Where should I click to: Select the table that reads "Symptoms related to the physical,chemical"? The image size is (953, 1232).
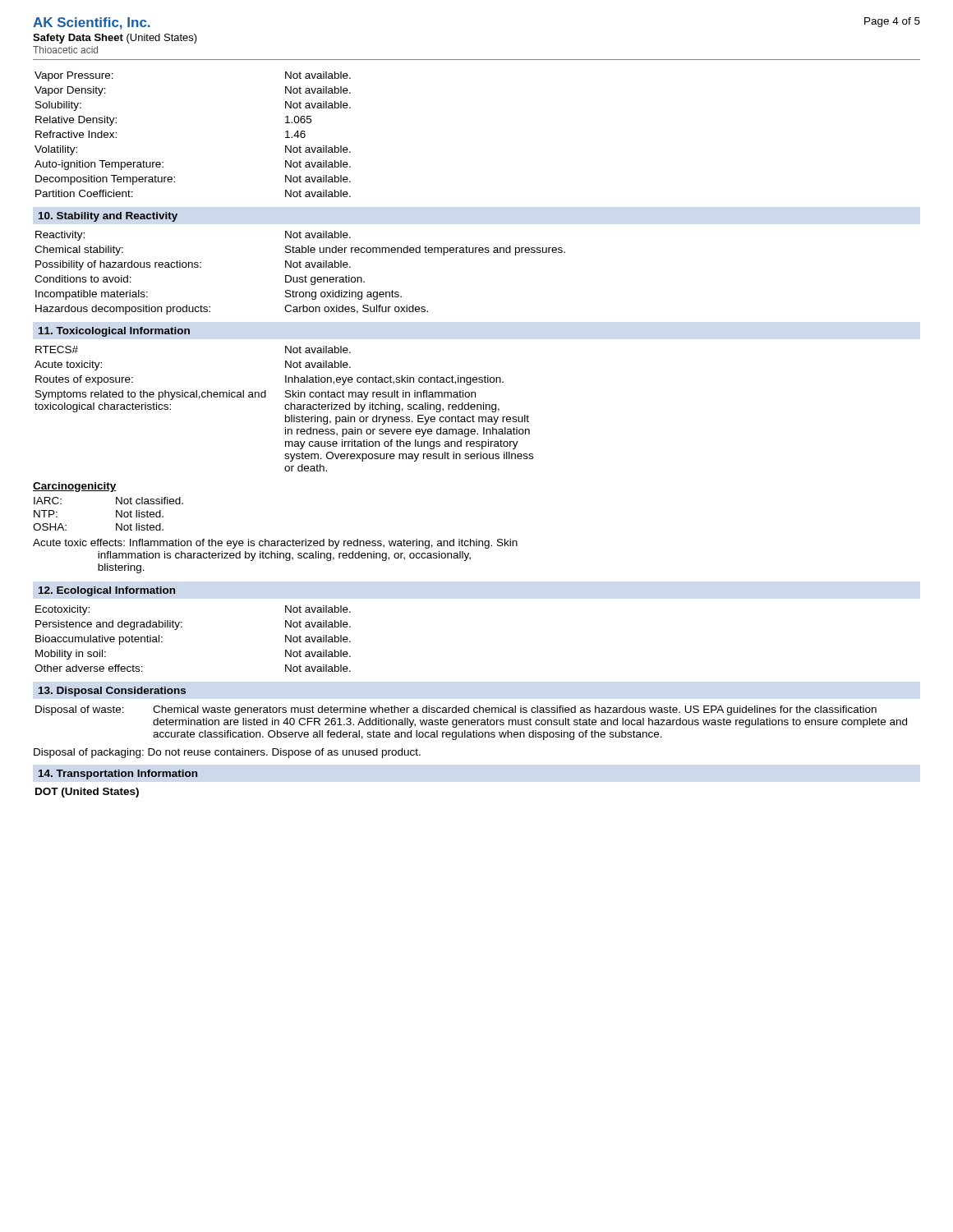(476, 408)
